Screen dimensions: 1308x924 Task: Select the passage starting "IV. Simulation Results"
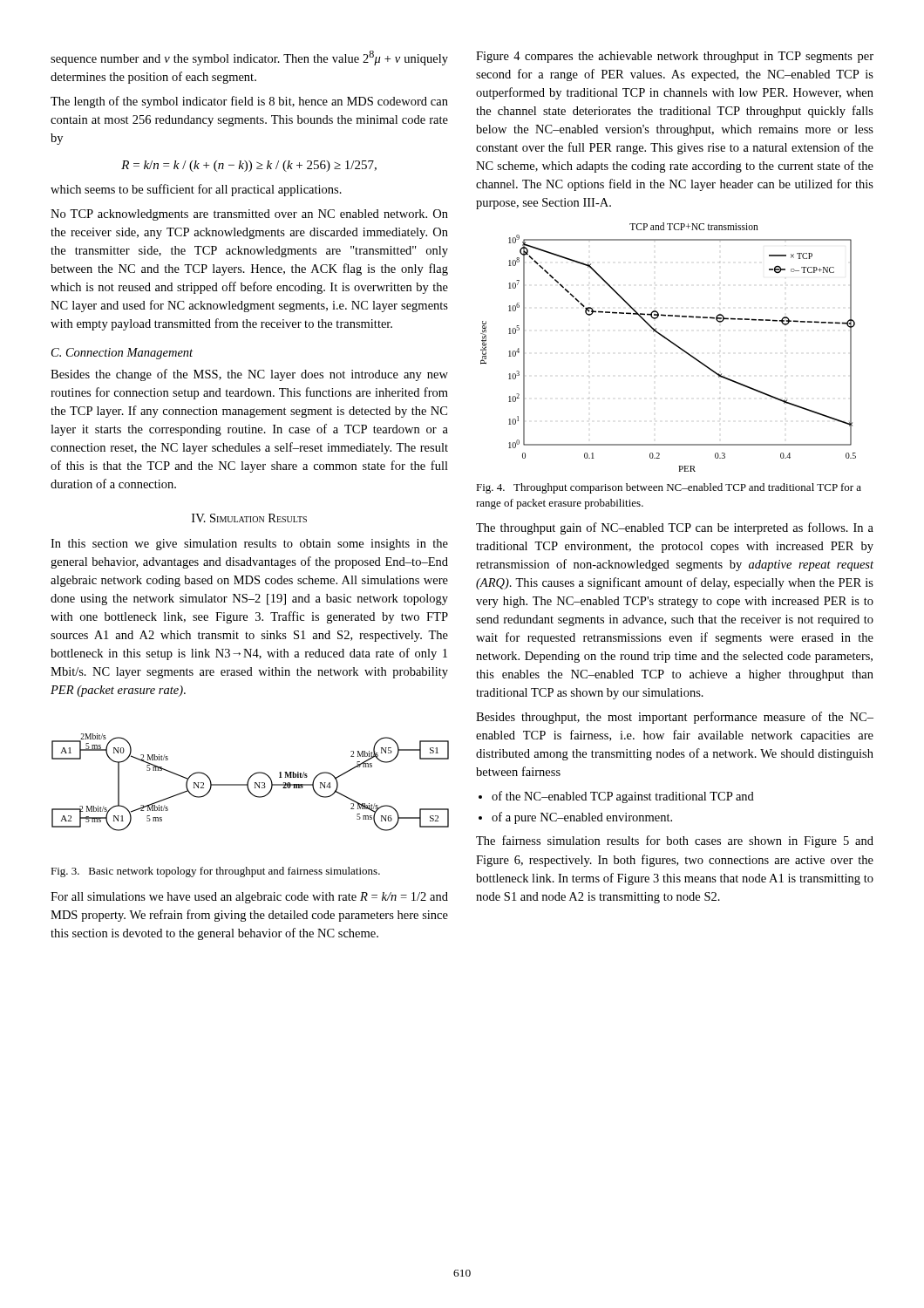click(249, 518)
